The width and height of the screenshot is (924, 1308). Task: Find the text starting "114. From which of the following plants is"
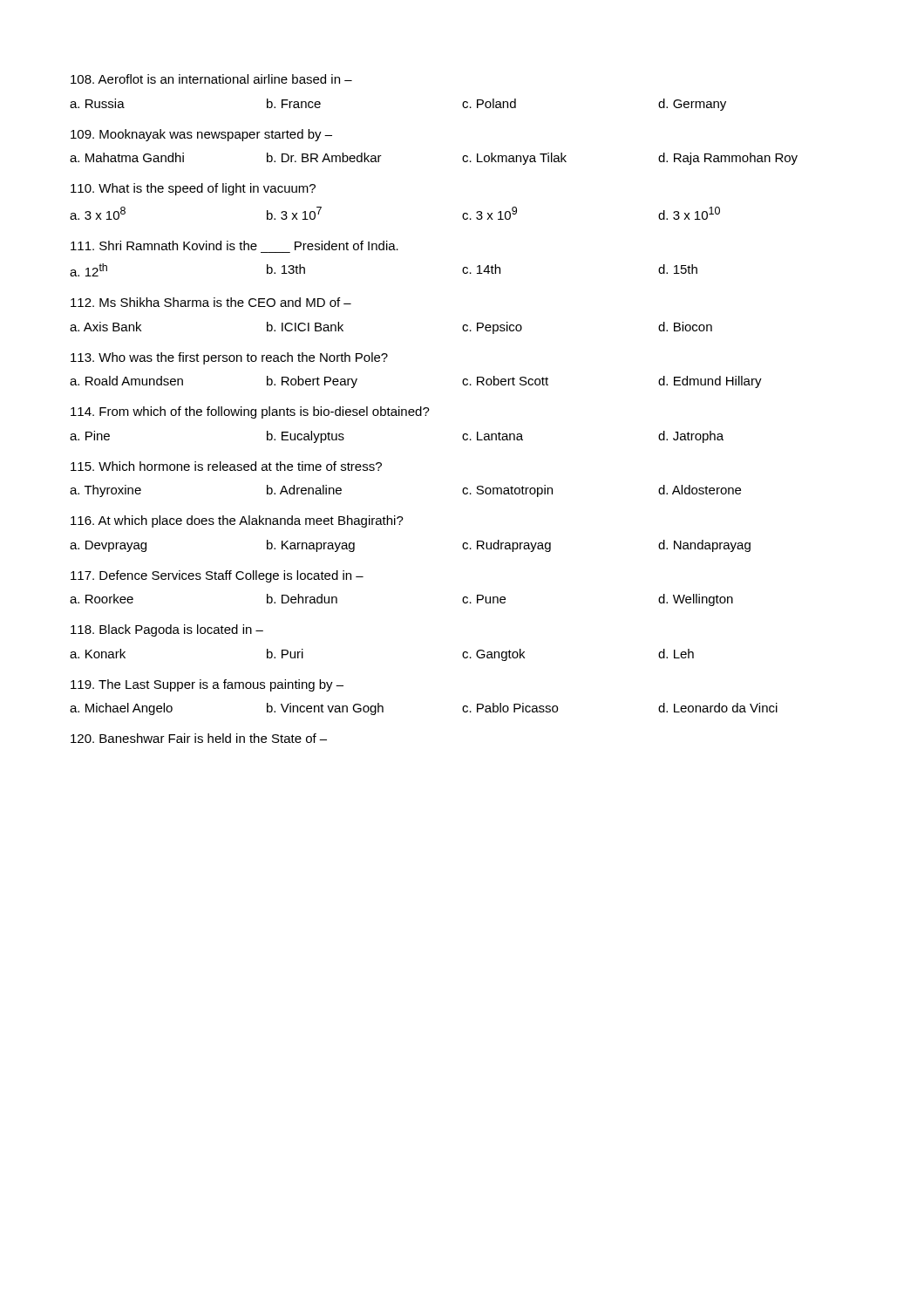tap(250, 411)
